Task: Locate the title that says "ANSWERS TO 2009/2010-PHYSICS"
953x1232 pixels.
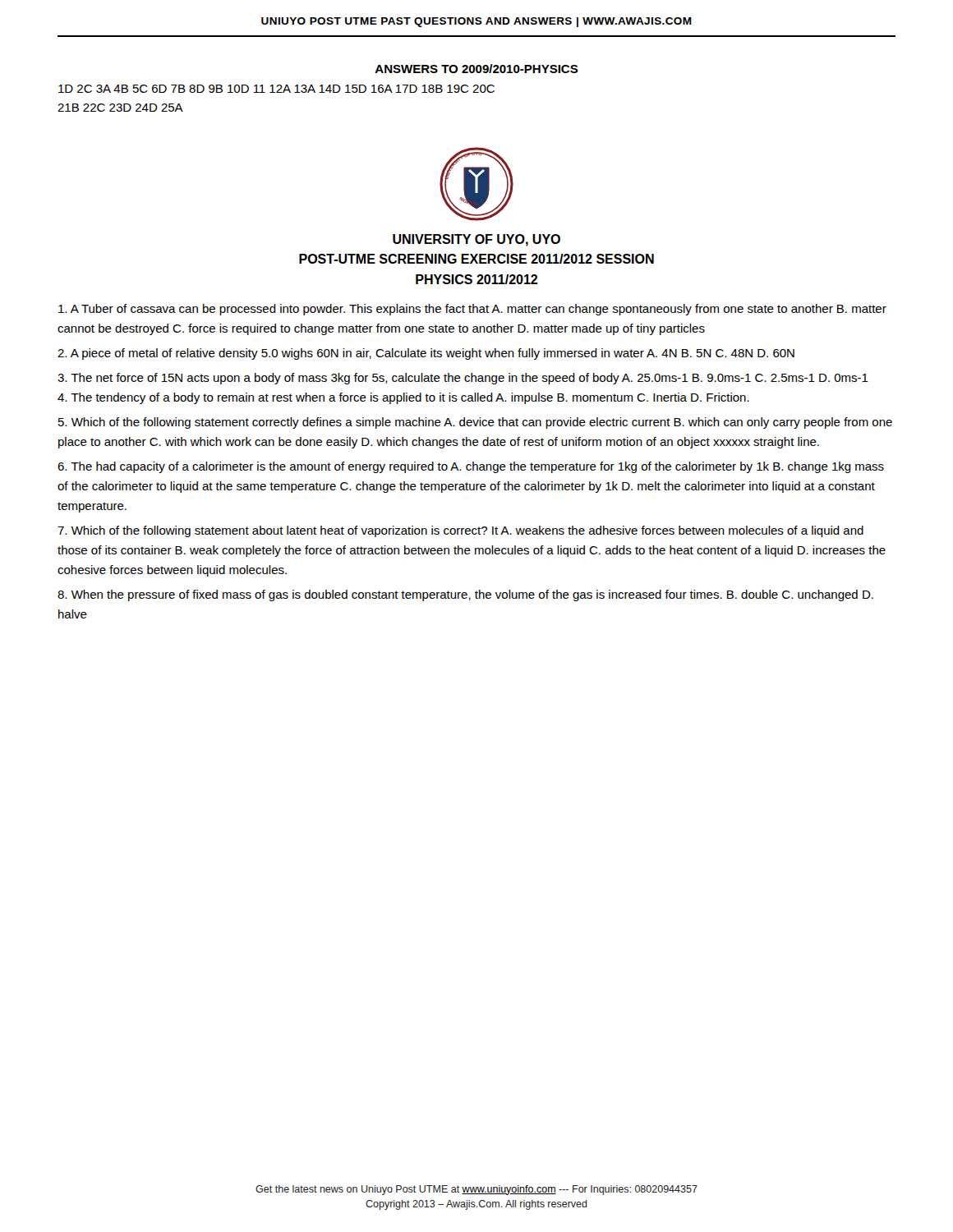Action: pos(476,69)
